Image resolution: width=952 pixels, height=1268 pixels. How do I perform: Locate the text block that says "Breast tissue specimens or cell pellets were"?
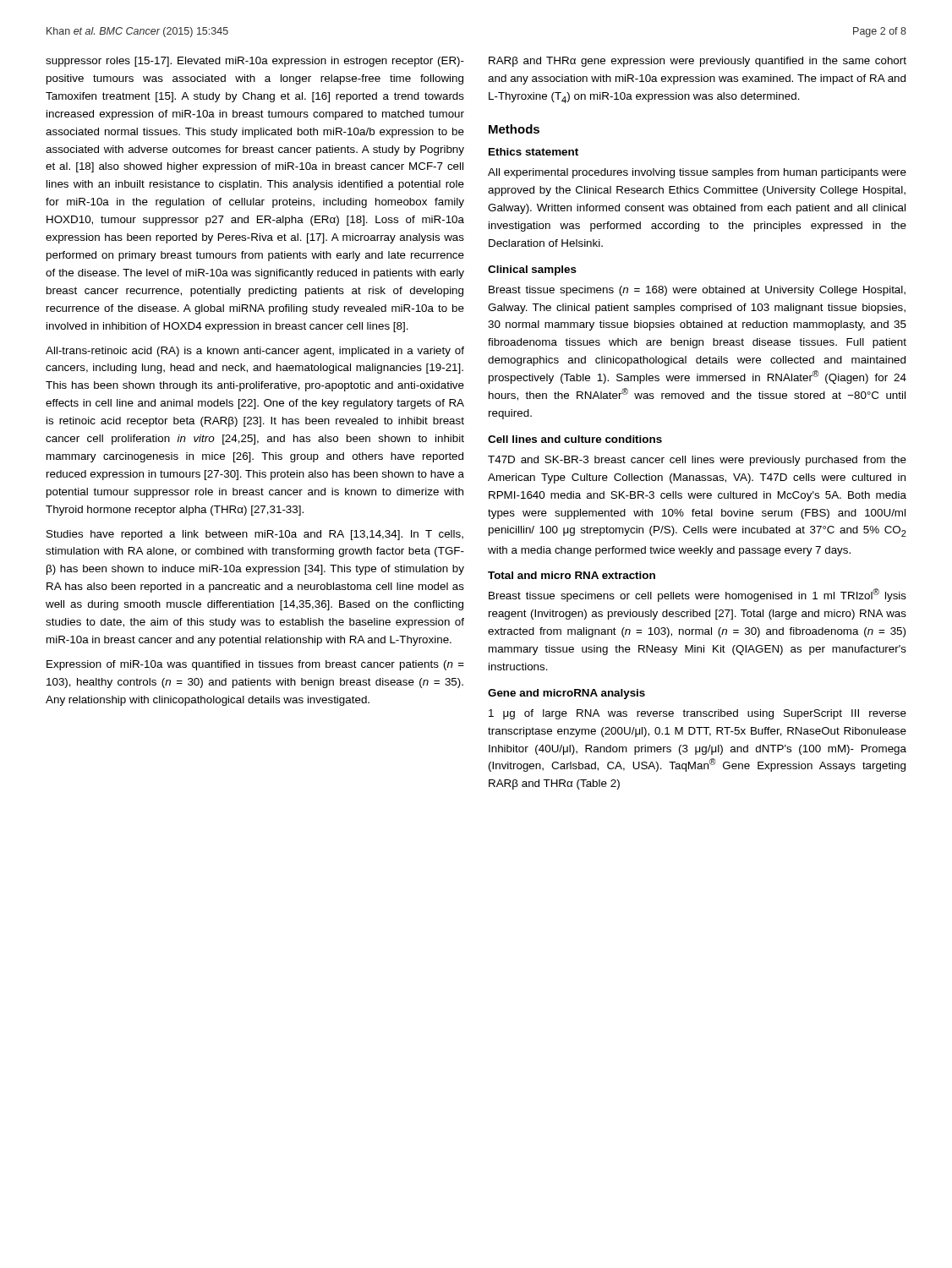(x=697, y=632)
